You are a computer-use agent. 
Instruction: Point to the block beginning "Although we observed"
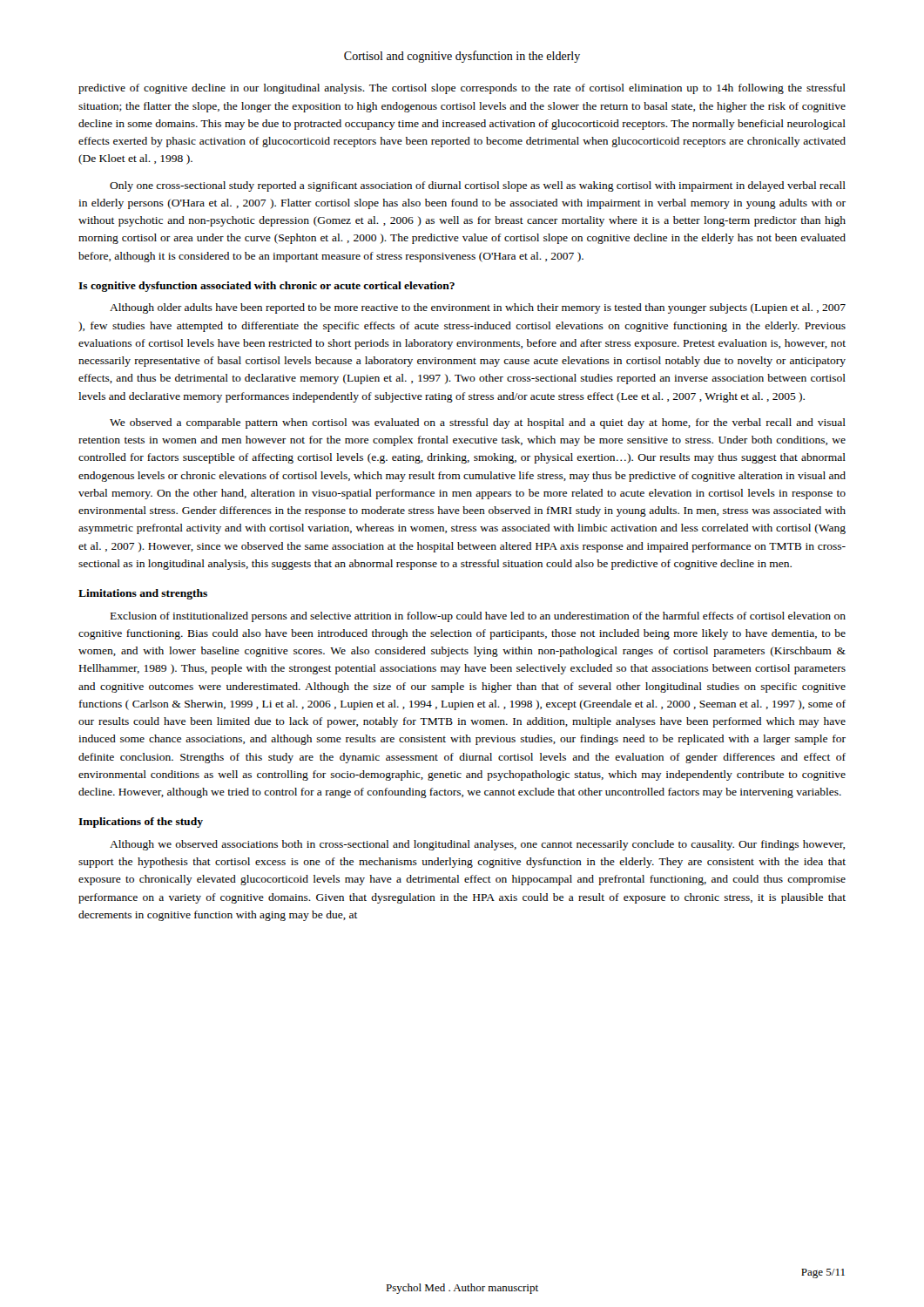tap(462, 880)
